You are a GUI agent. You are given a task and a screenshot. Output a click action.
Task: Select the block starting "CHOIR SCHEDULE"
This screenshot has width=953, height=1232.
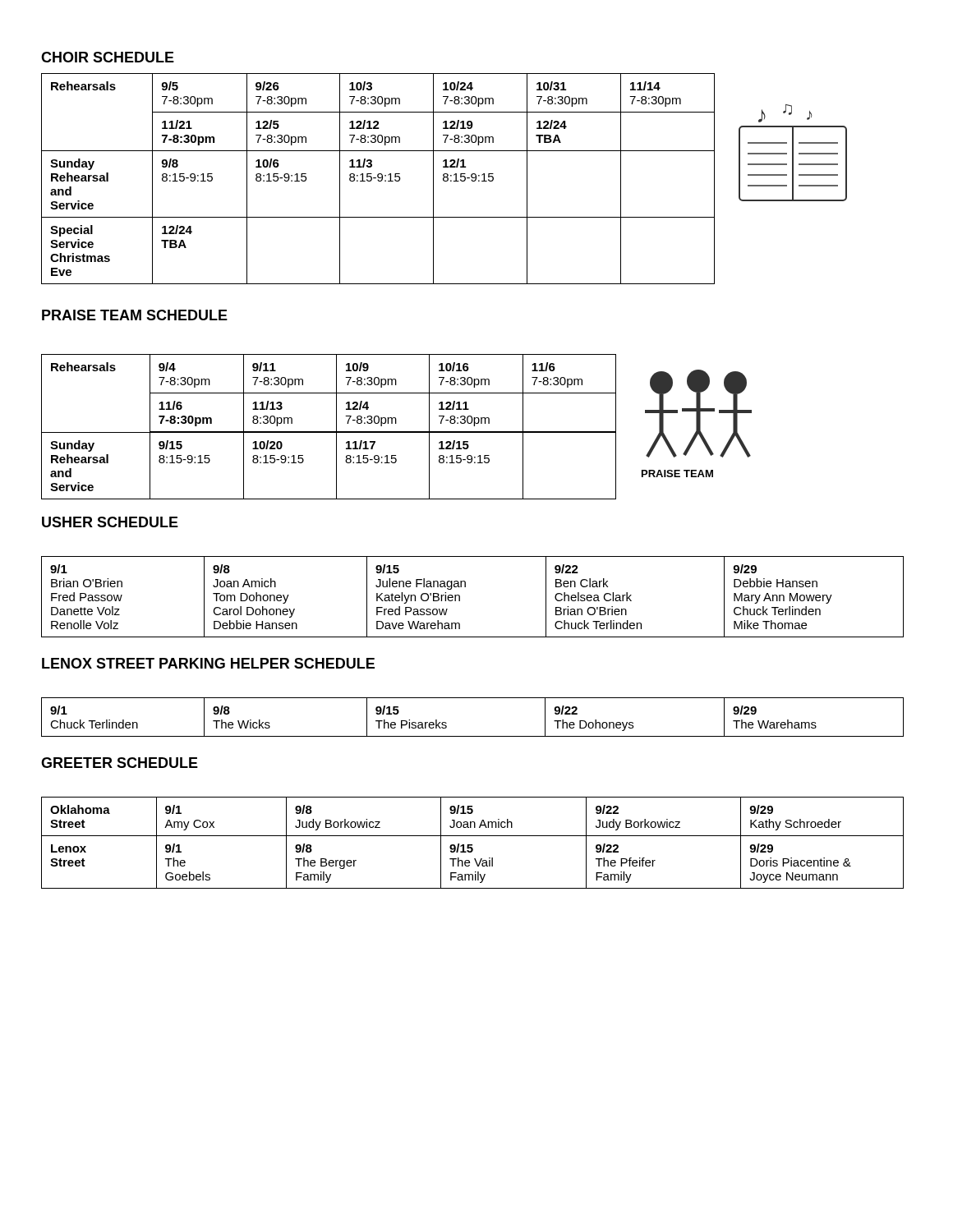(x=108, y=57)
